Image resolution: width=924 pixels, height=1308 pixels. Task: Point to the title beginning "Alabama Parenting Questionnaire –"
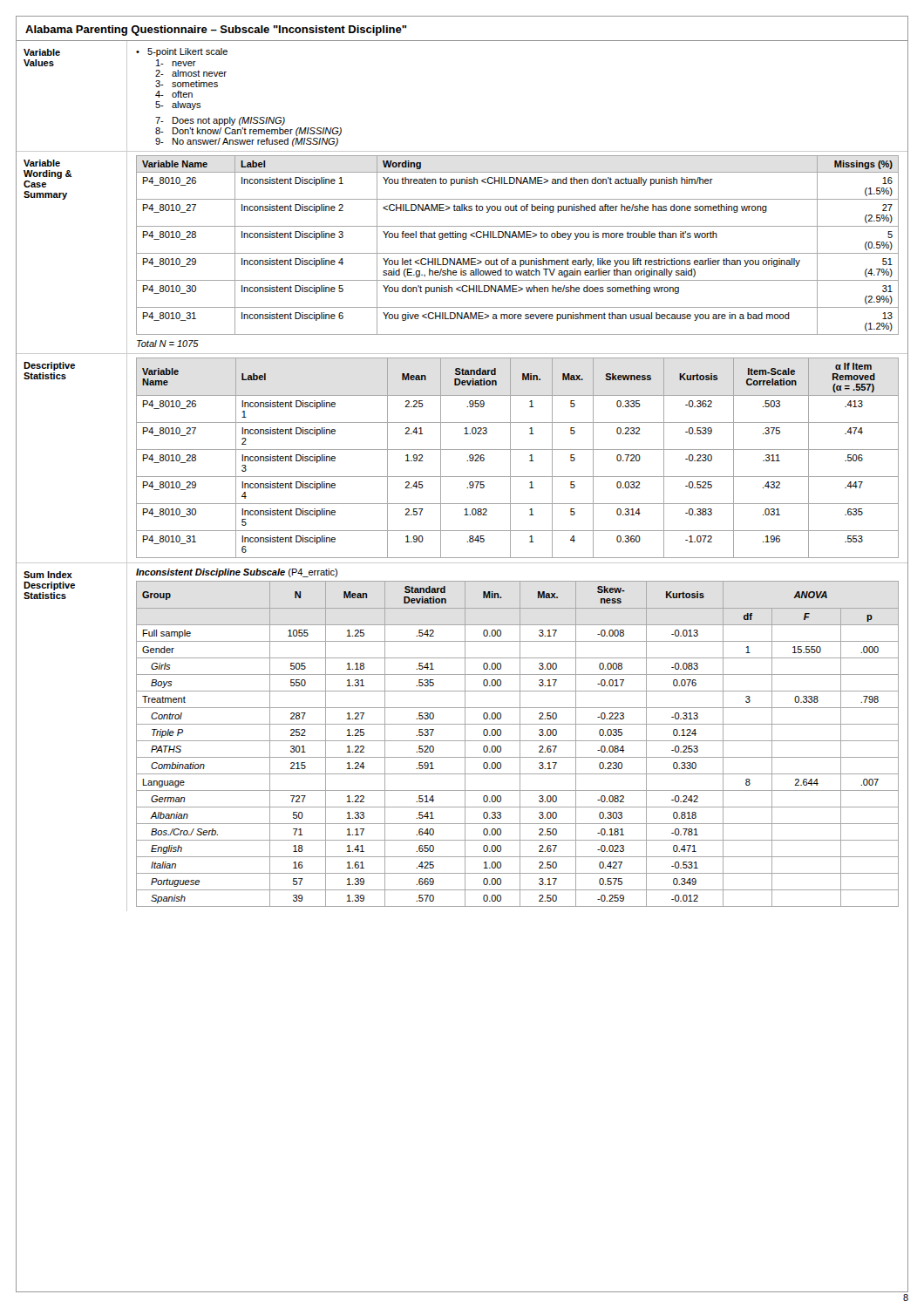(x=216, y=29)
